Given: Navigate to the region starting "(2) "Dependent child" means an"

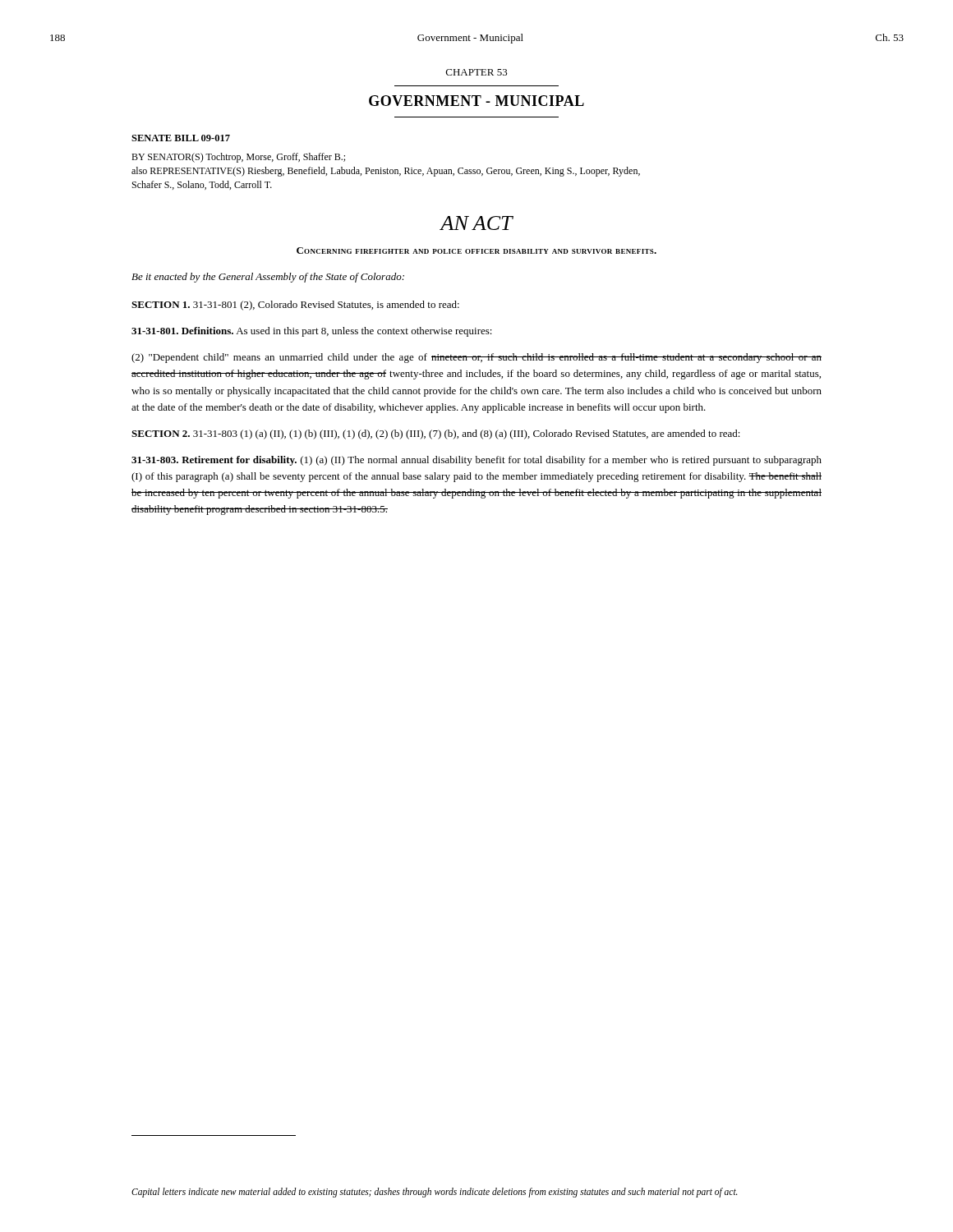Looking at the screenshot, I should click(x=476, y=382).
